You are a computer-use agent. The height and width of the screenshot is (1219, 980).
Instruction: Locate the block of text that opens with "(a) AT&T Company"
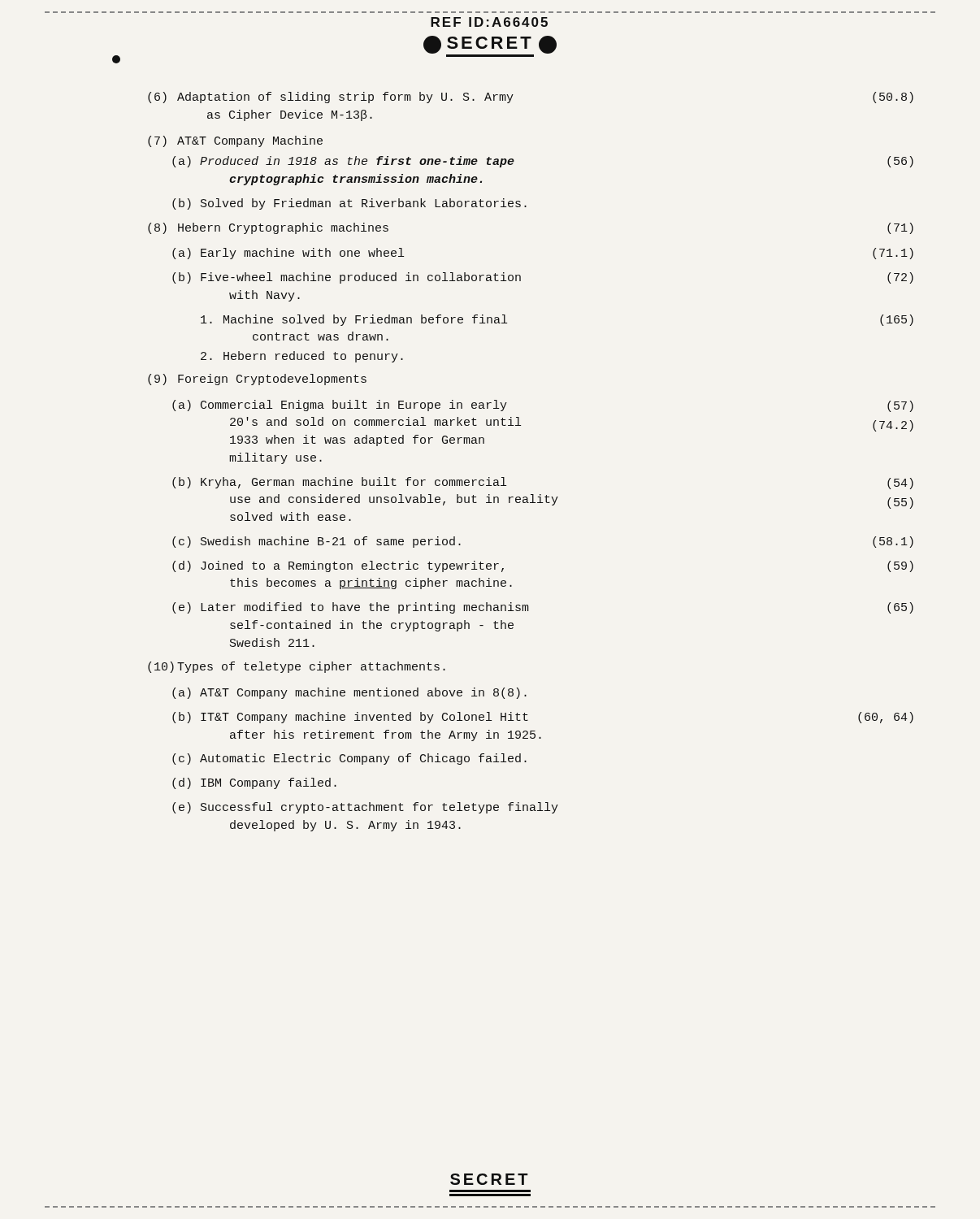click(x=514, y=694)
